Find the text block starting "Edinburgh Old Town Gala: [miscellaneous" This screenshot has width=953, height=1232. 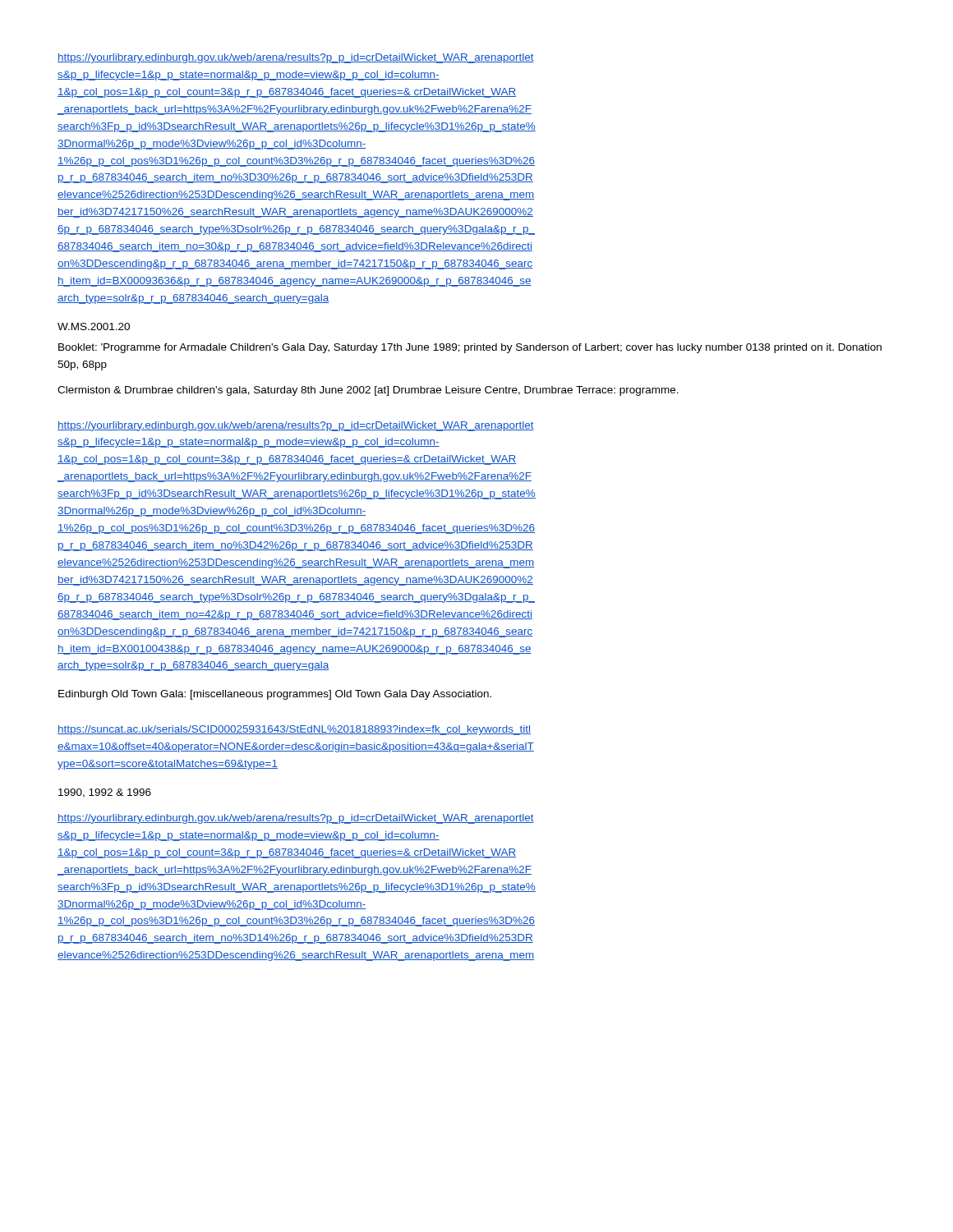476,695
